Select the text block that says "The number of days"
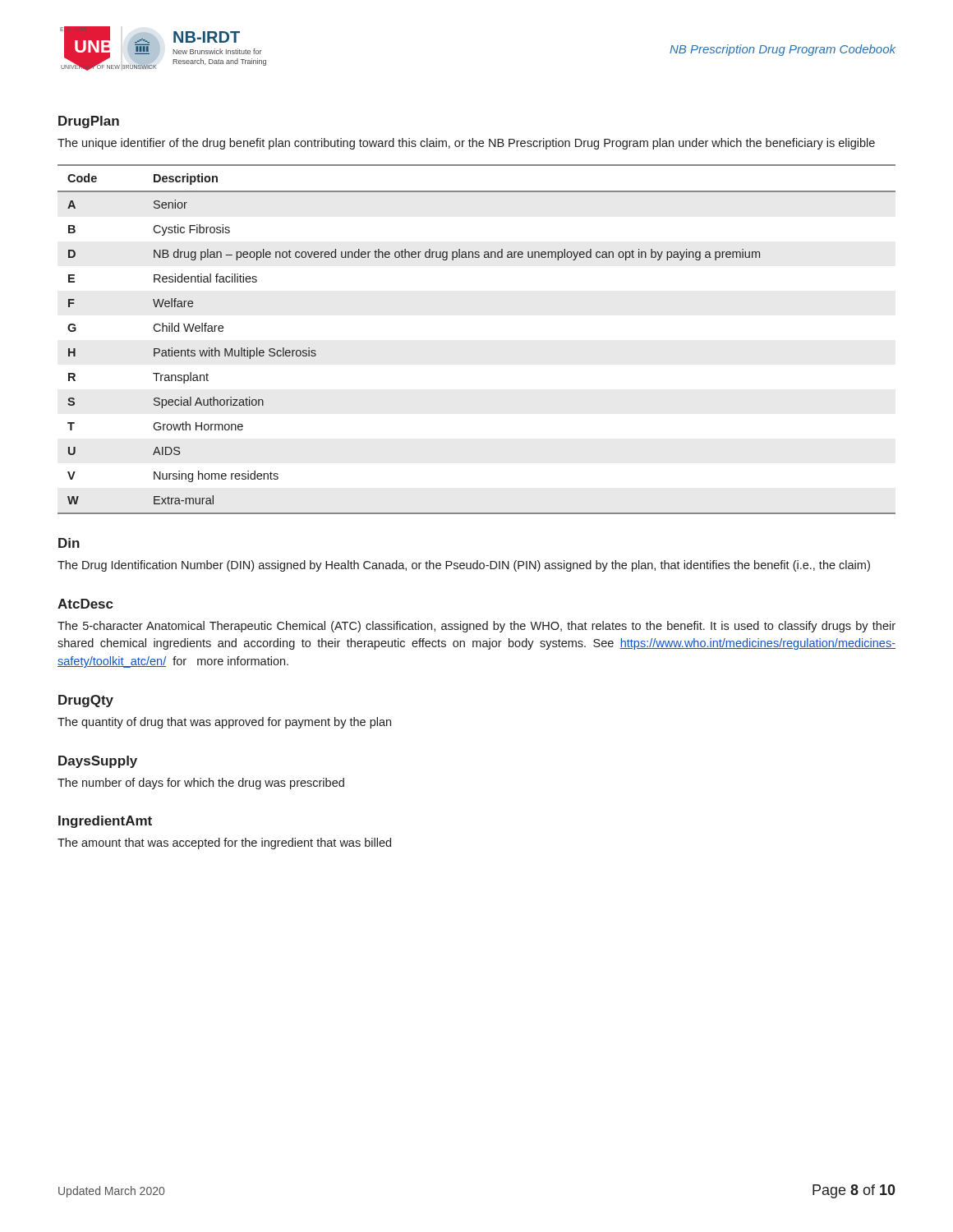The image size is (953, 1232). point(201,782)
